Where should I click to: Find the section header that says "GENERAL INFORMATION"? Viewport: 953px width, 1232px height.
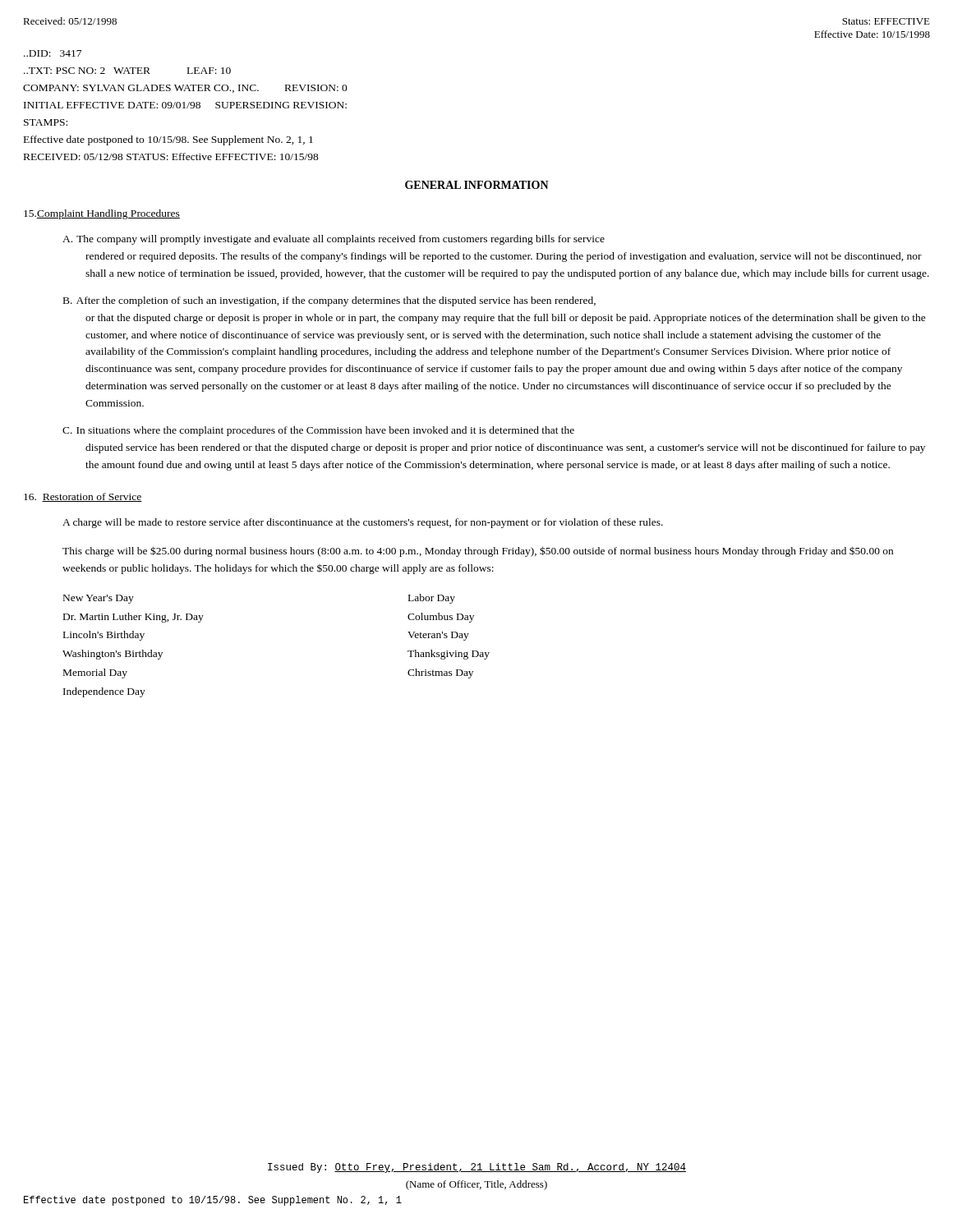[476, 185]
